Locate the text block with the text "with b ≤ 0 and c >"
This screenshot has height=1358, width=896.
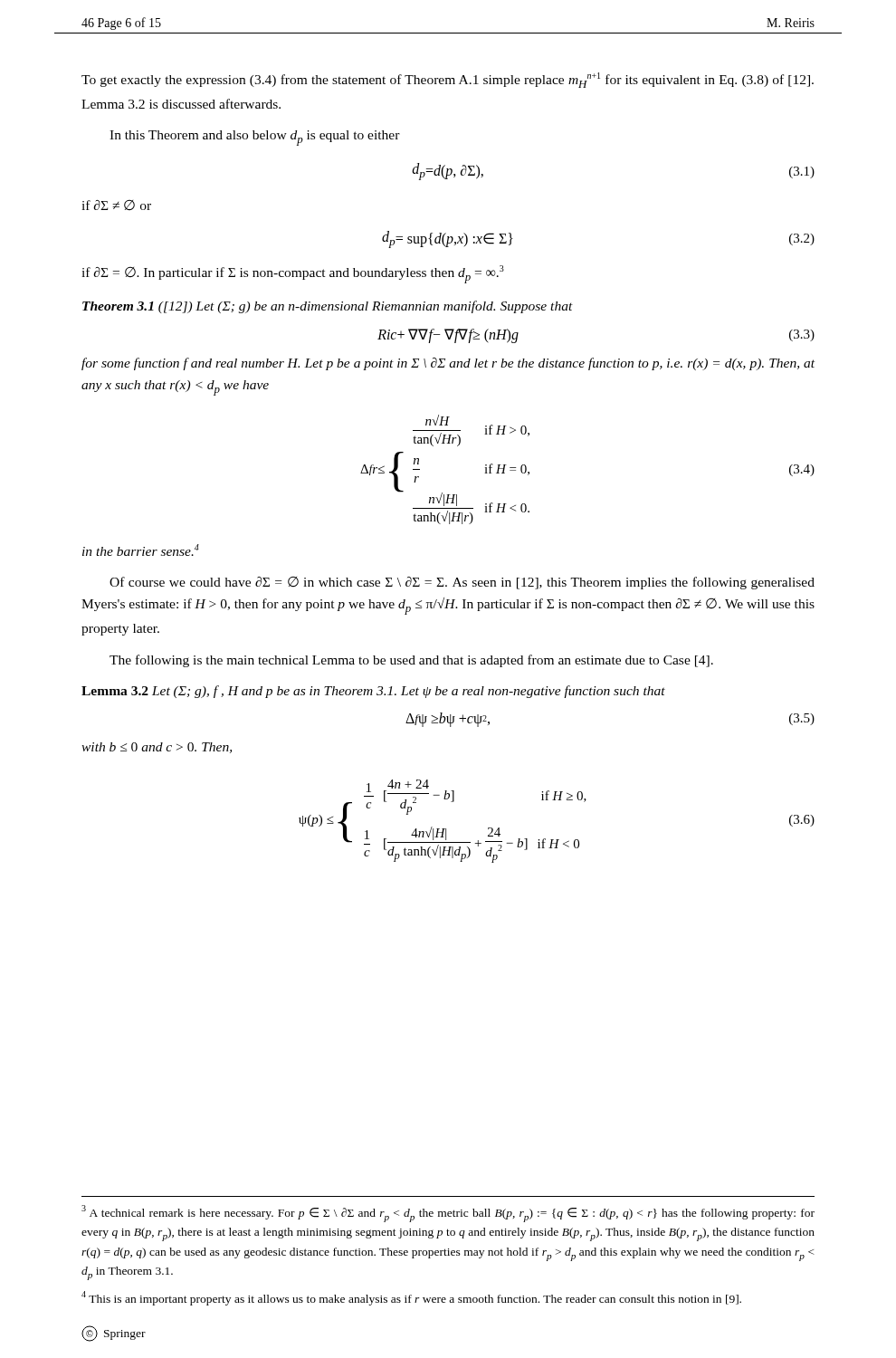pos(157,746)
